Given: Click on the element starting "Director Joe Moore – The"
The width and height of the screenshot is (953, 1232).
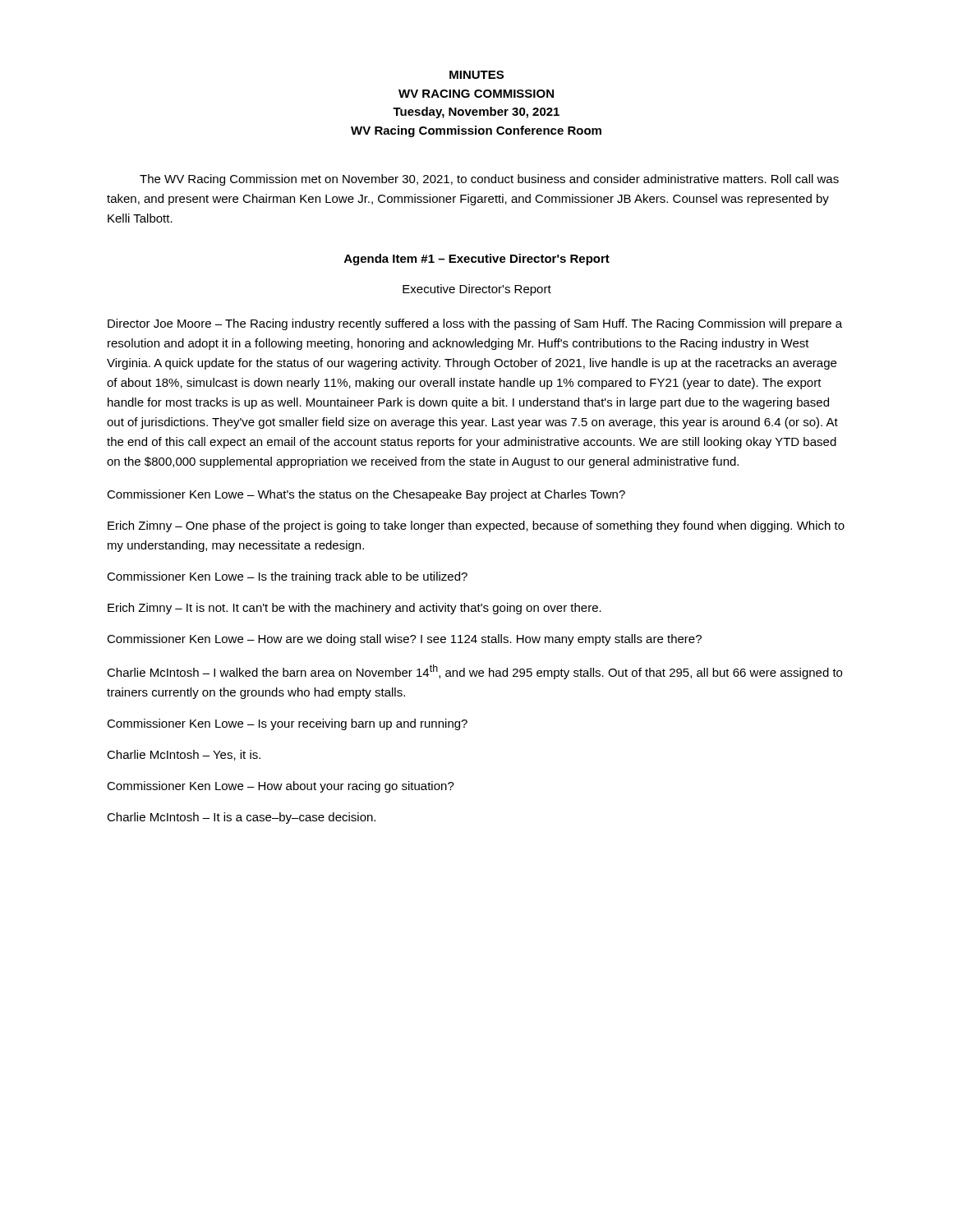Looking at the screenshot, I should click(x=474, y=392).
